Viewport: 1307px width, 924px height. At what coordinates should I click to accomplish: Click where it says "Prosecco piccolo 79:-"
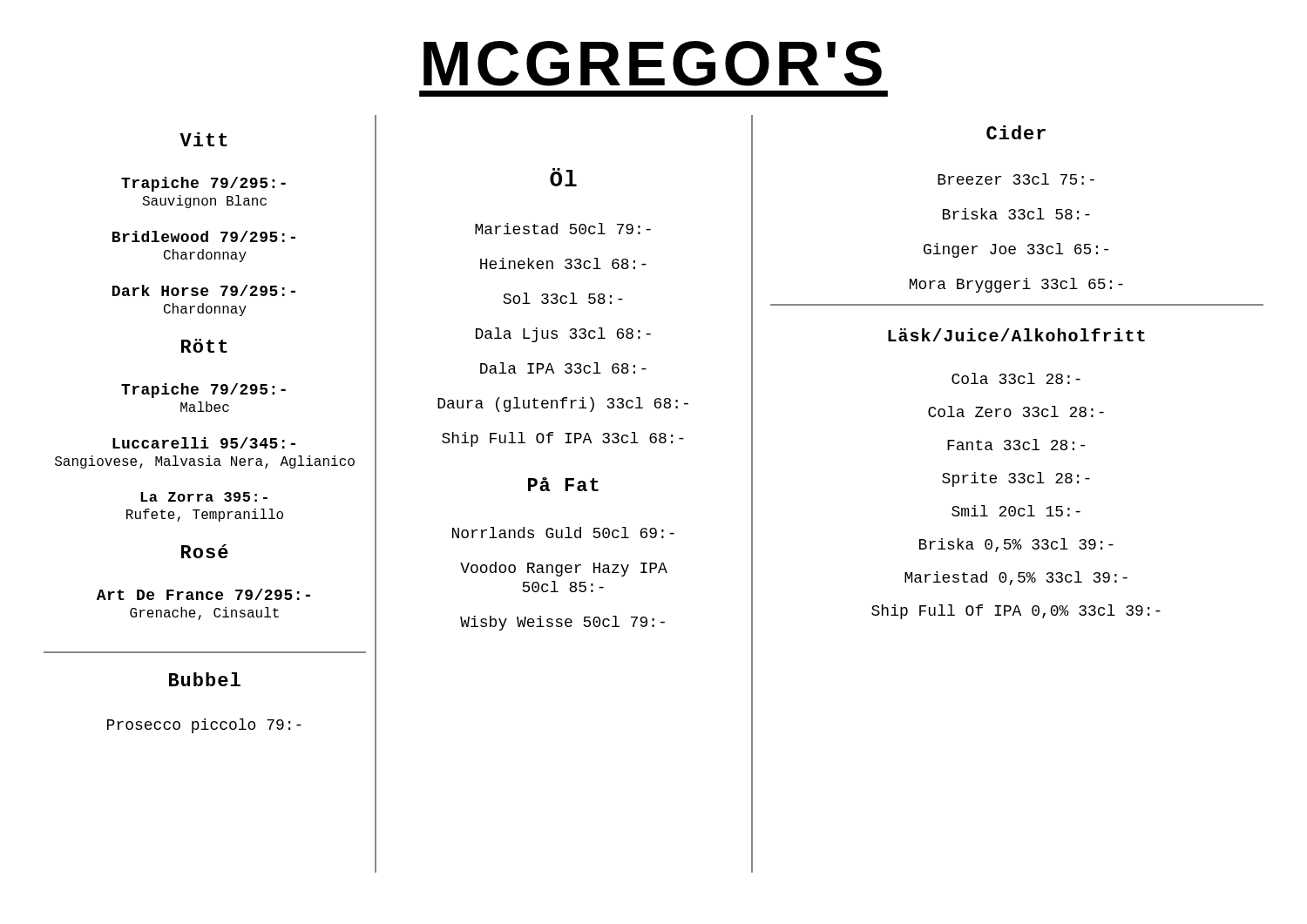[x=205, y=725]
